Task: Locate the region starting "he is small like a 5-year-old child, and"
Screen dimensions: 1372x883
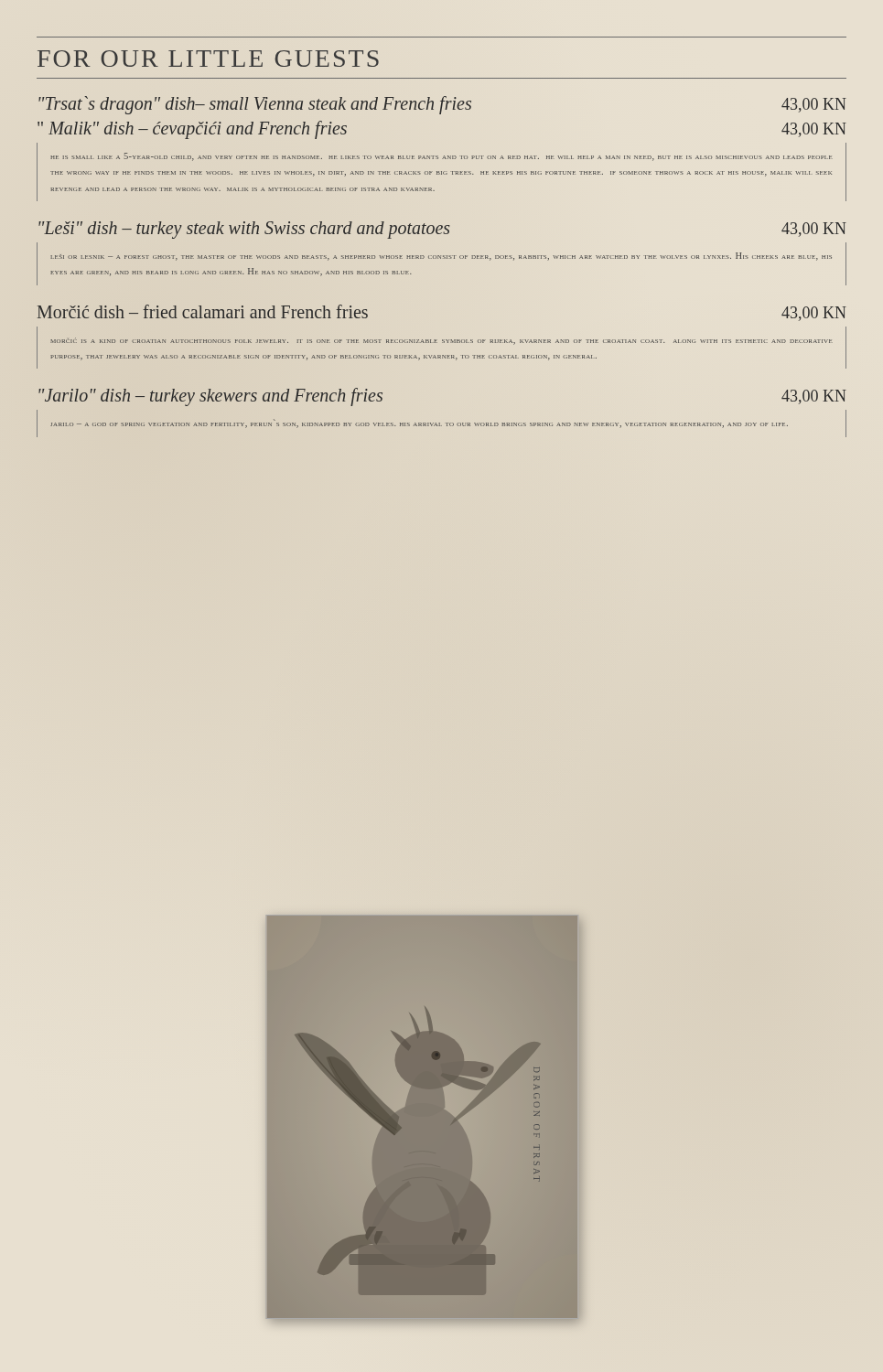Action: click(442, 172)
